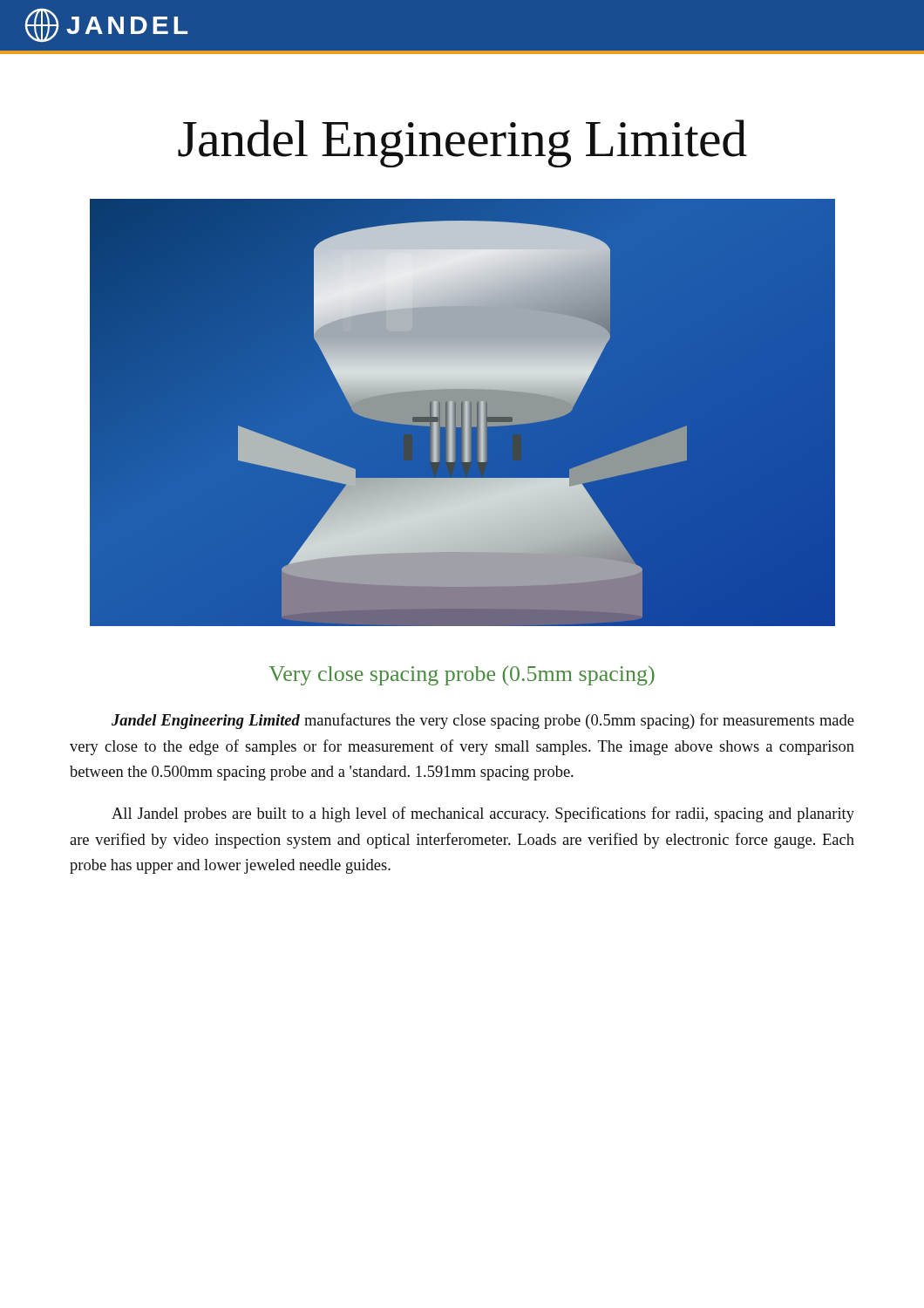Click the photo
Viewport: 924px width, 1308px height.
(x=462, y=412)
